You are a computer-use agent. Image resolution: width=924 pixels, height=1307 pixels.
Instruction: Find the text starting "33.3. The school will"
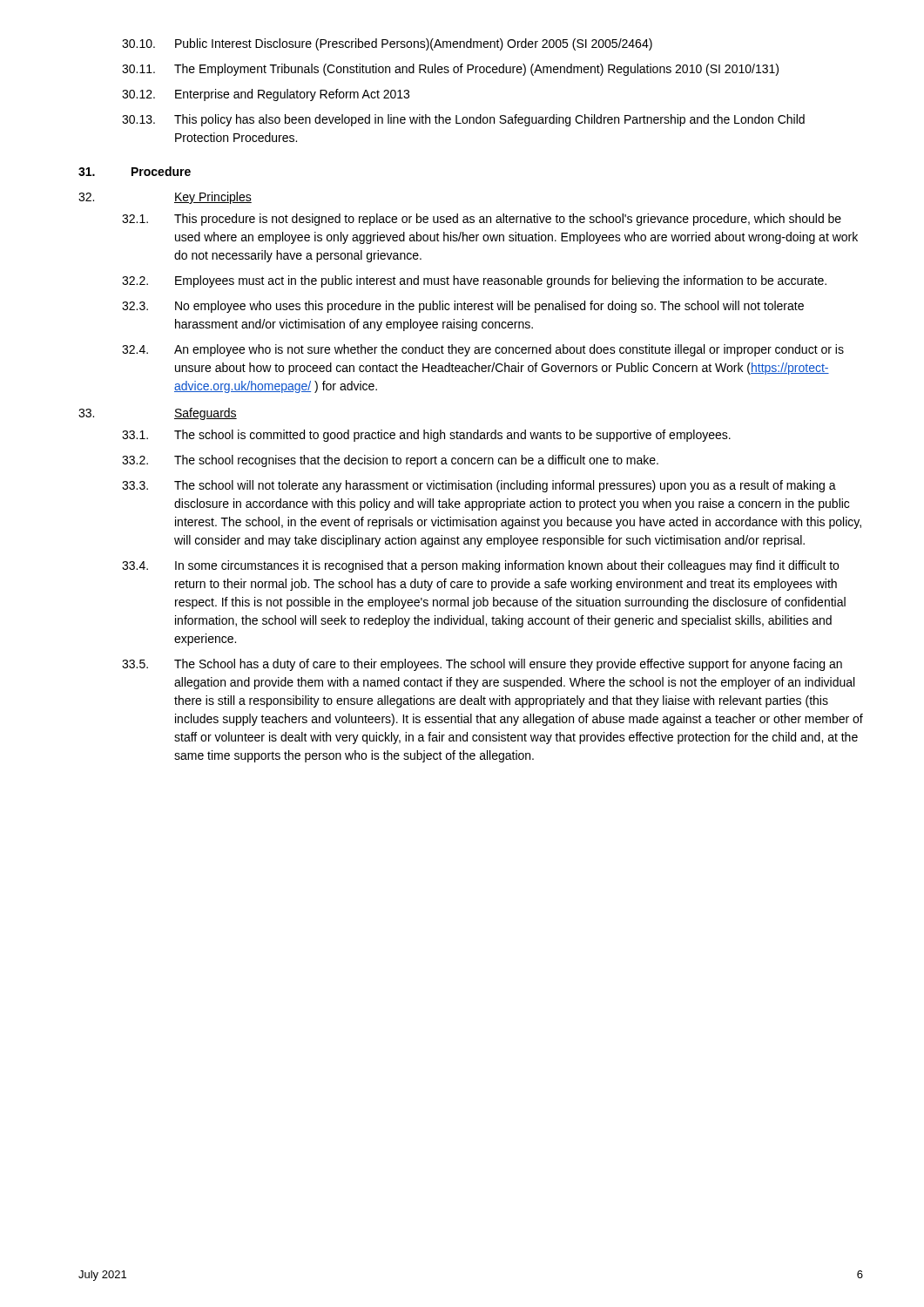[x=492, y=513]
